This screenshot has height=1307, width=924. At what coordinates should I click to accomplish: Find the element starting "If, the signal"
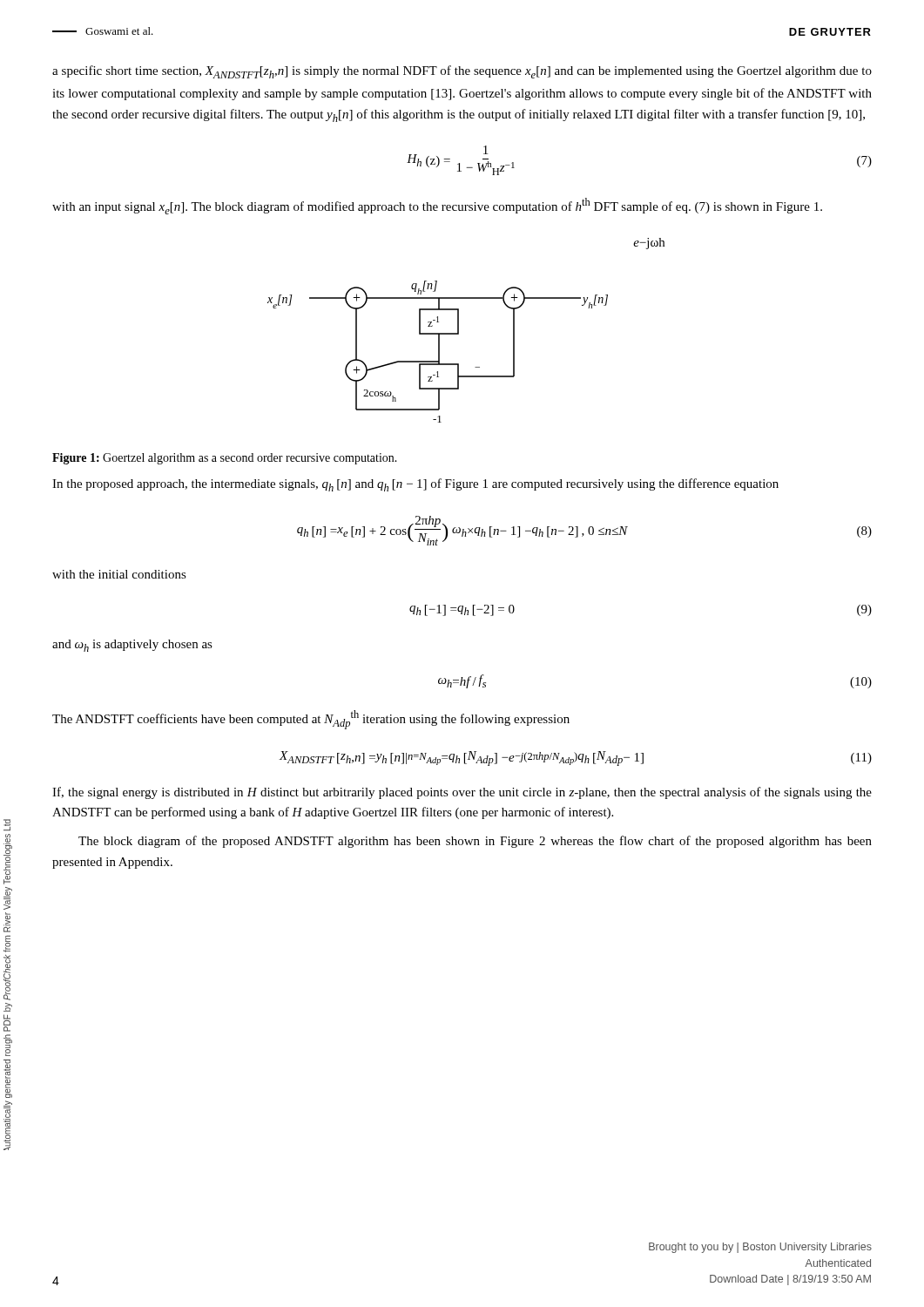click(x=462, y=802)
